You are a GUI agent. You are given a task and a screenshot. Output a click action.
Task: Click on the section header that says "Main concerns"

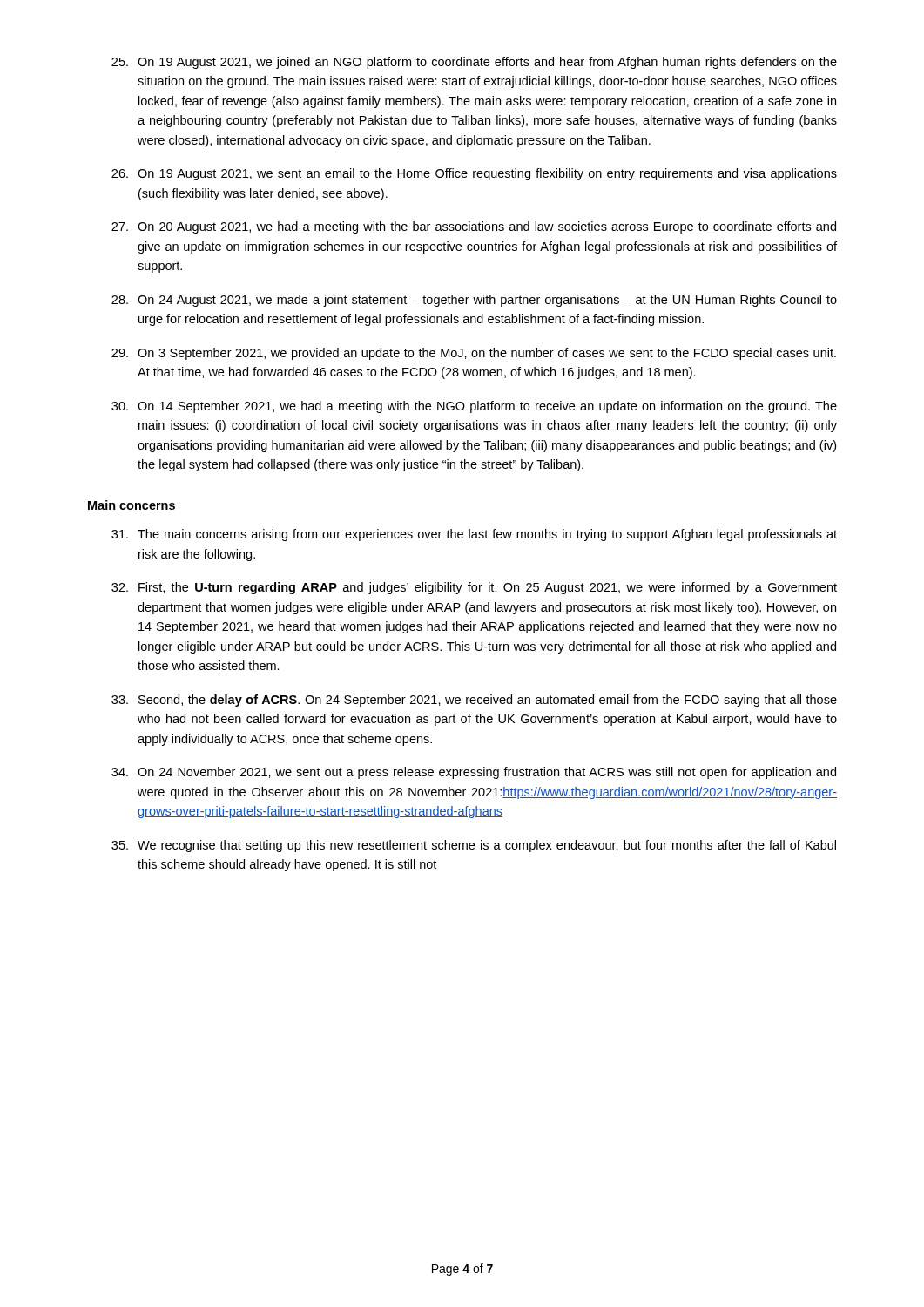click(x=131, y=506)
